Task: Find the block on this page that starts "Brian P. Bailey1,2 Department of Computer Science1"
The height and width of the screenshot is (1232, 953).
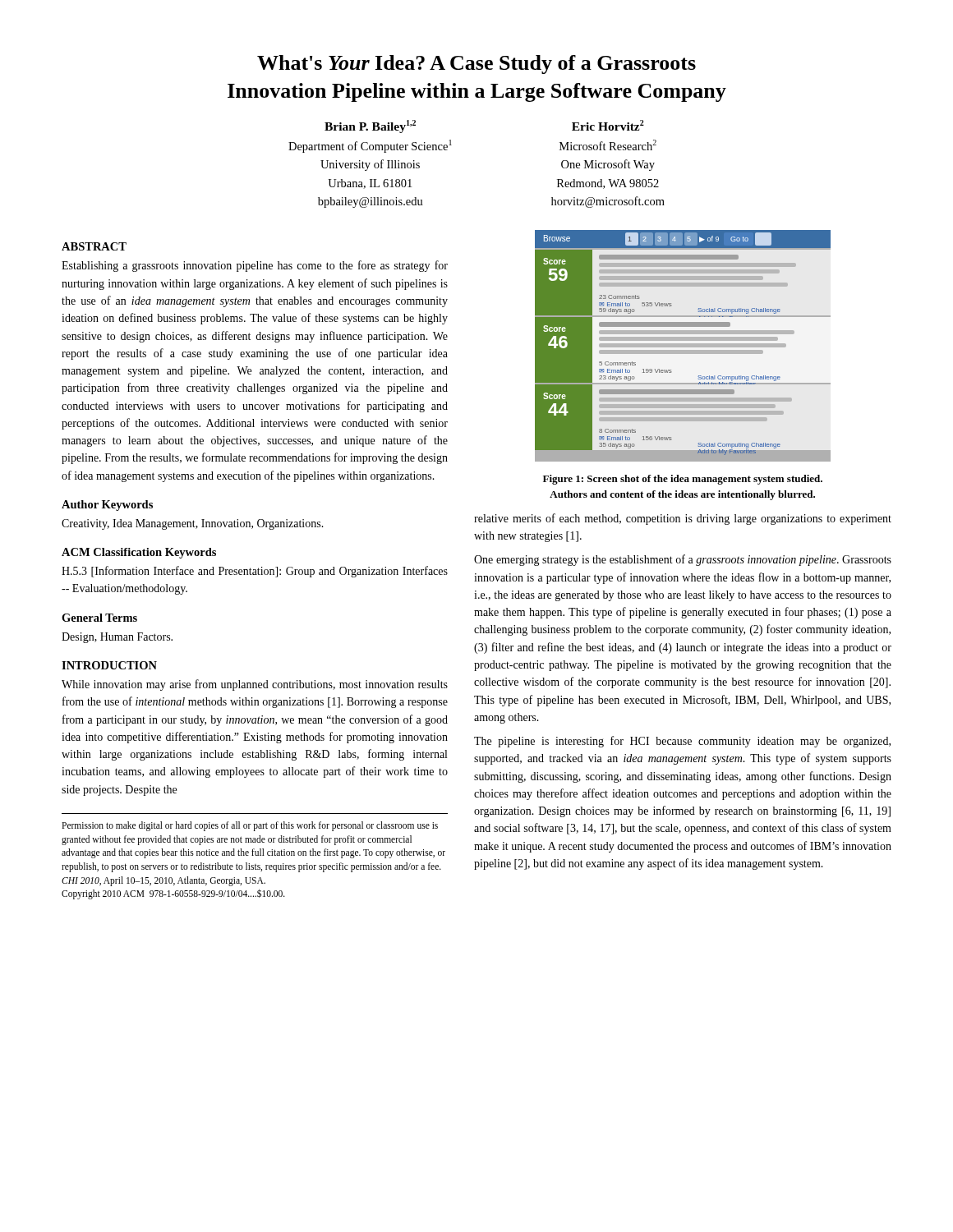Action: click(370, 163)
